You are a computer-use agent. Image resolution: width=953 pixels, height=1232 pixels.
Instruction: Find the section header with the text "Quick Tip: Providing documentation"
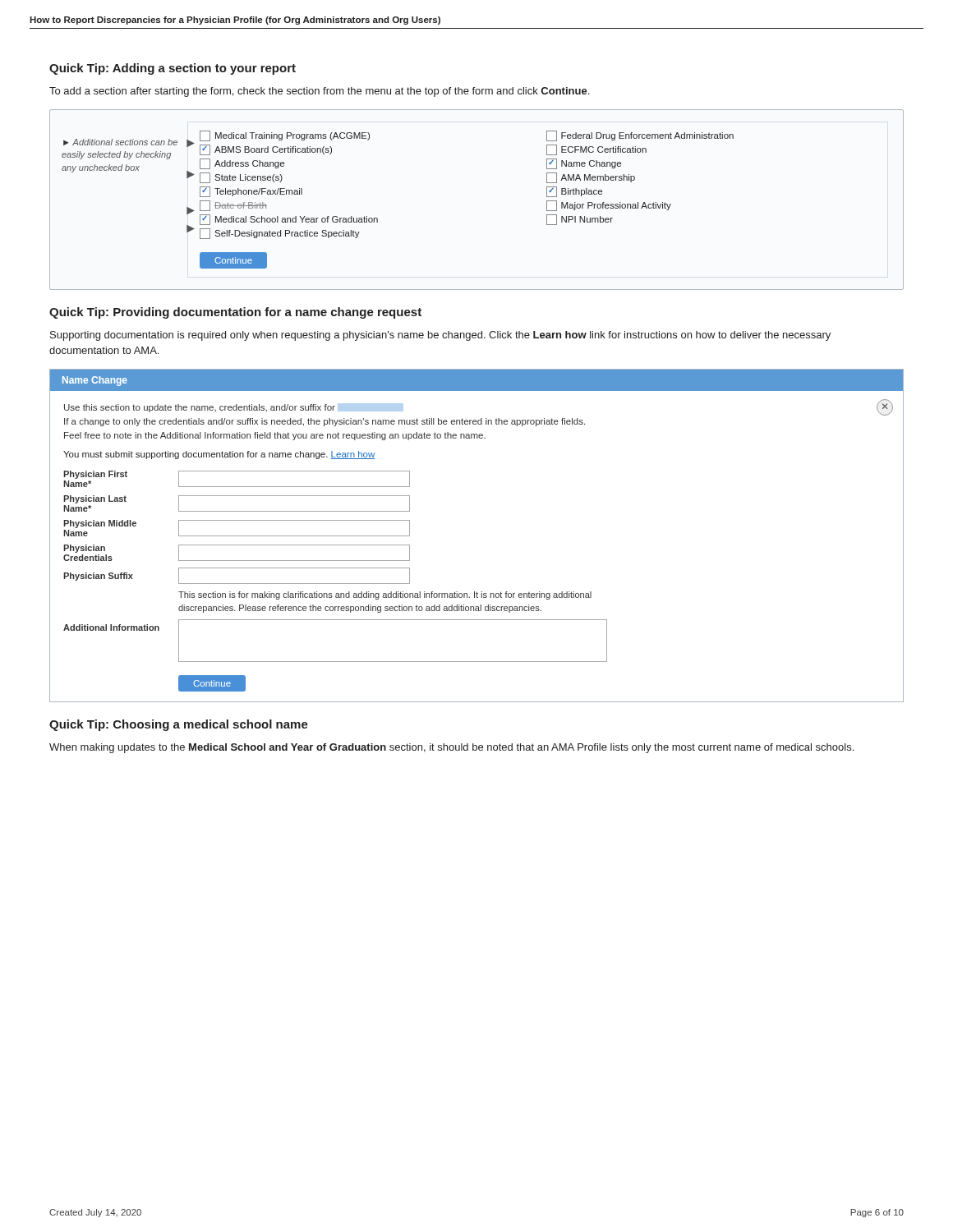pos(235,311)
